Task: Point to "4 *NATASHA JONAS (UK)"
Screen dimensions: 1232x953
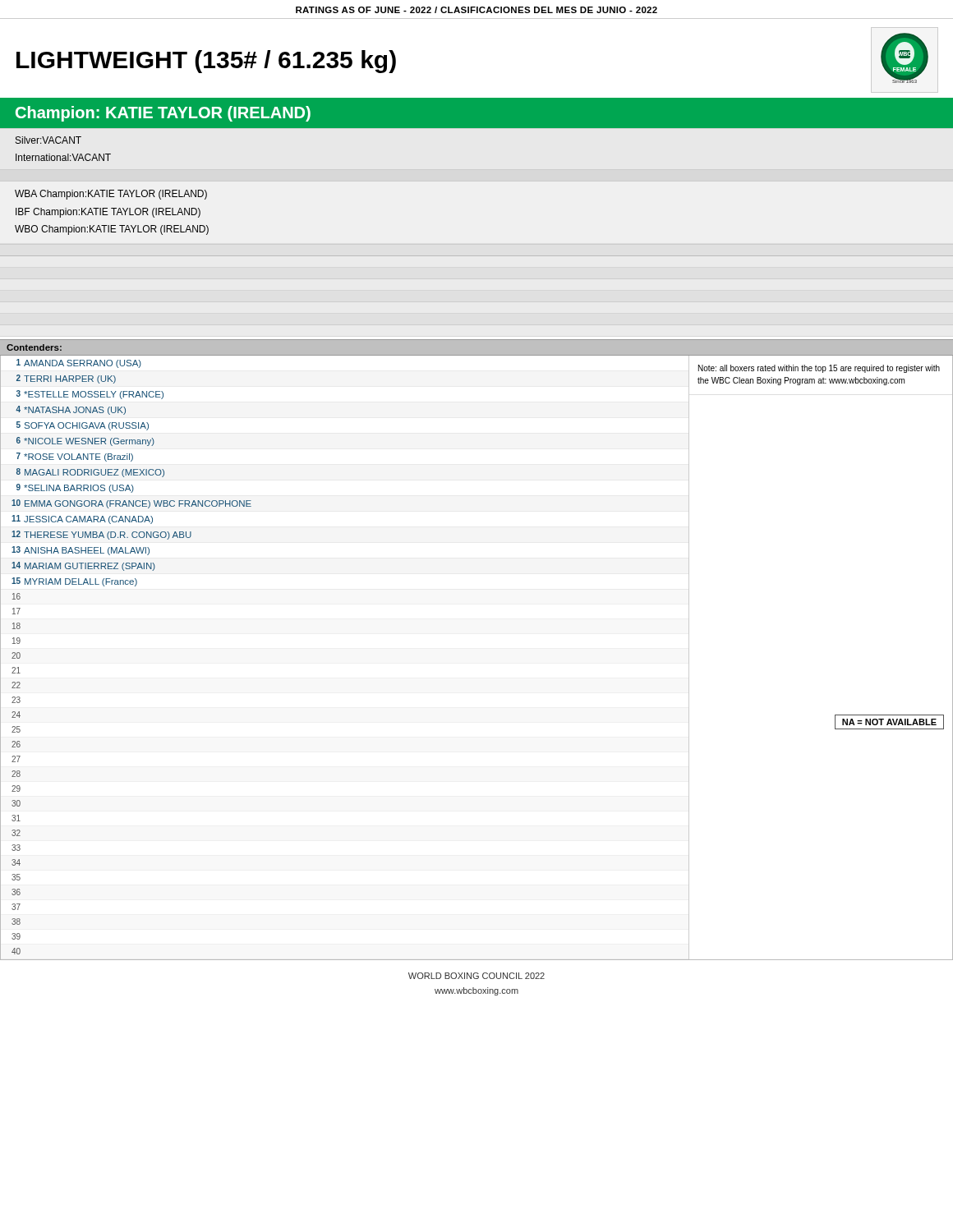Action: [x=65, y=410]
